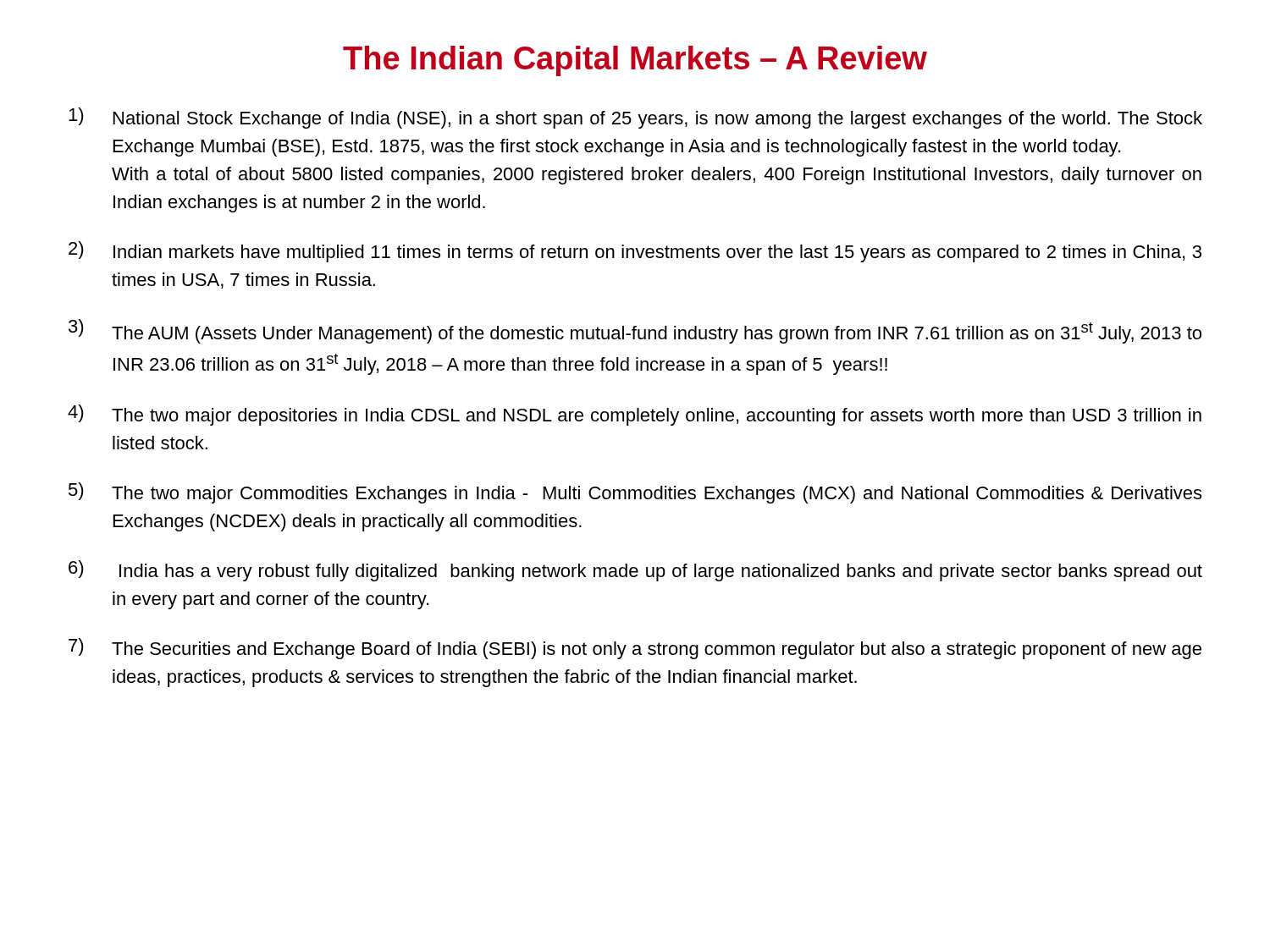Click on the text starting "3) The AUM (Assets"

tap(635, 347)
